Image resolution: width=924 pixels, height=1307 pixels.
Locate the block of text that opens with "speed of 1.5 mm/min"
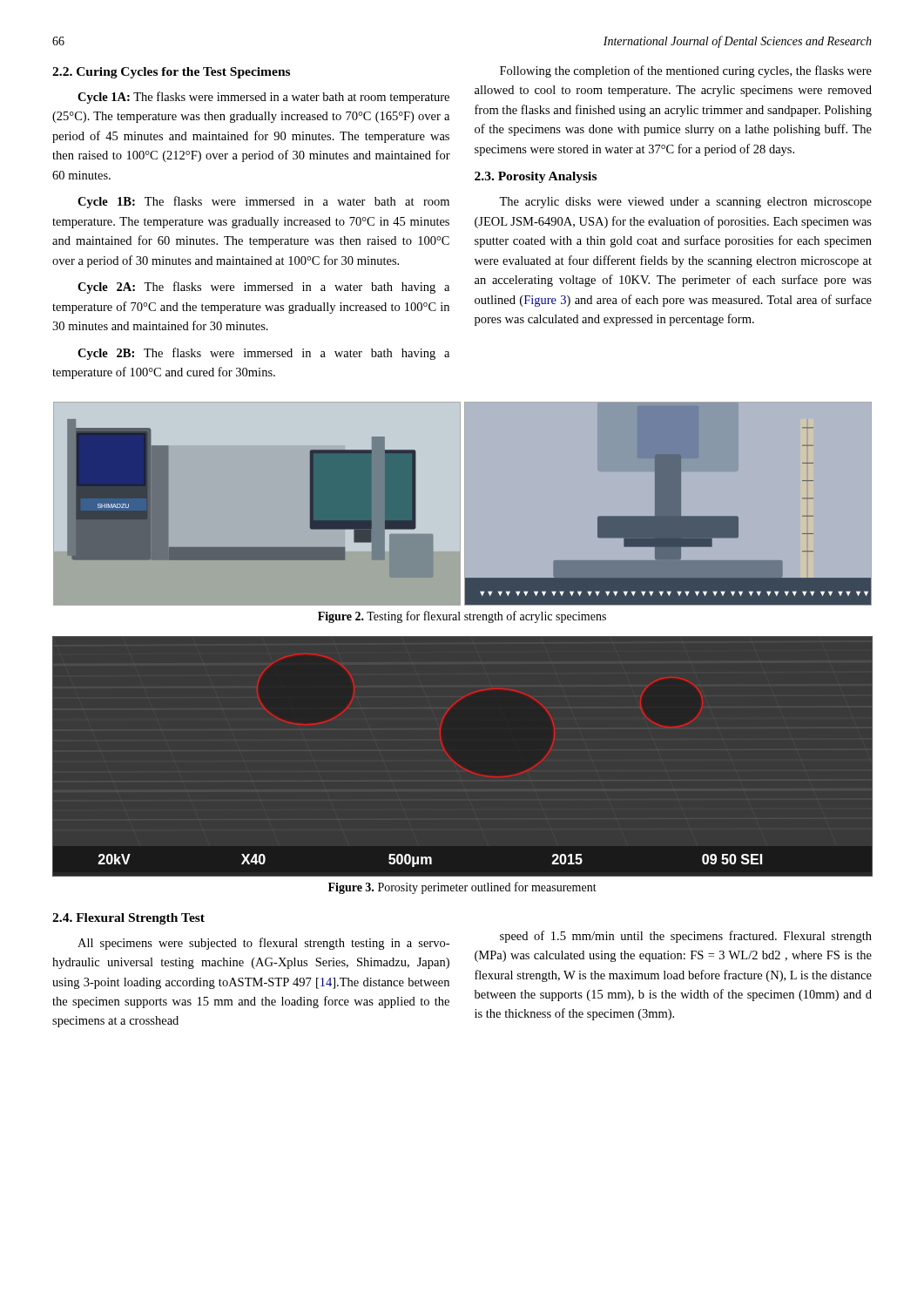coord(673,975)
